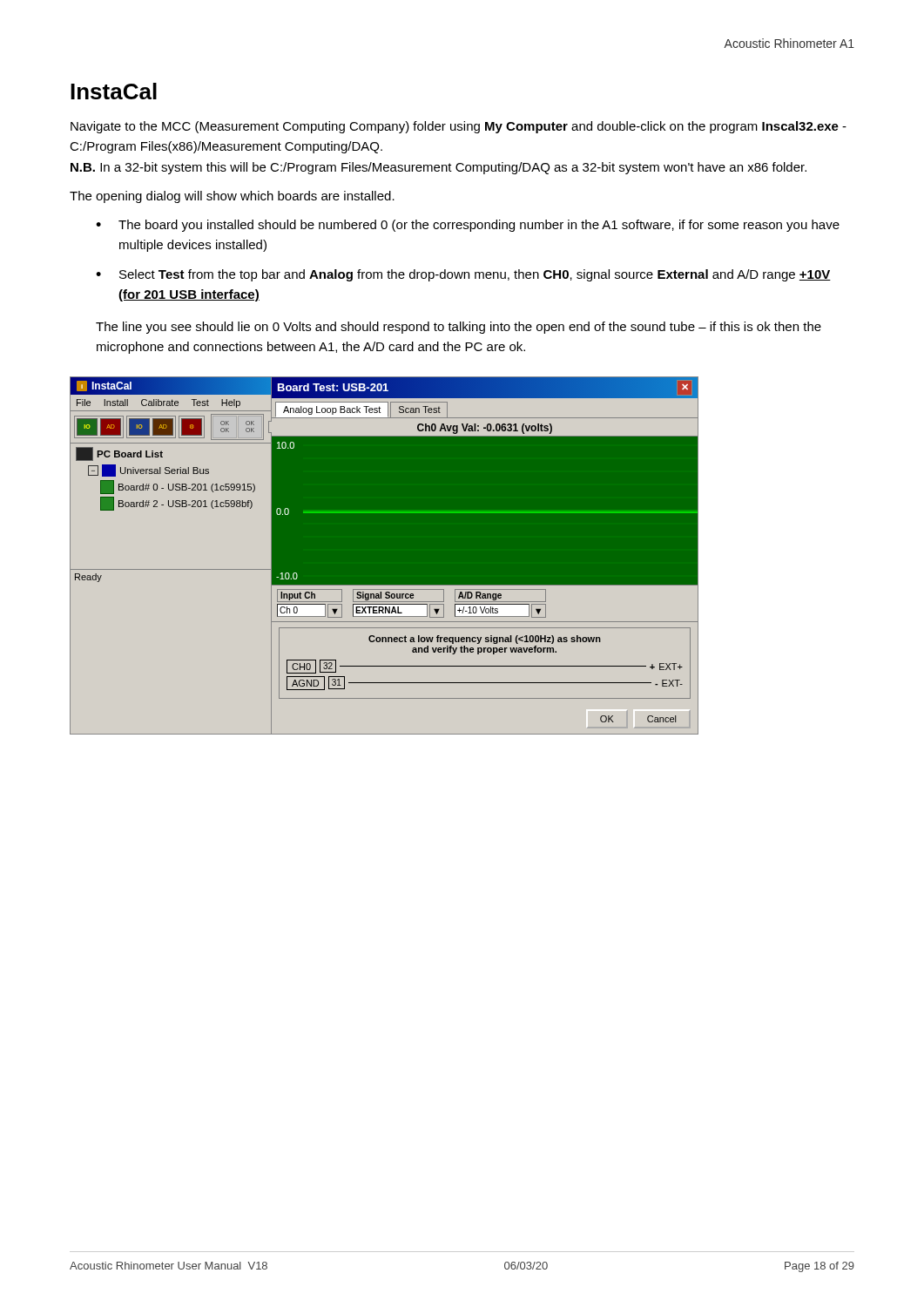Select the text block starting "• Select Test from the top bar and"
This screenshot has width=924, height=1307.
pyautogui.click(x=475, y=284)
